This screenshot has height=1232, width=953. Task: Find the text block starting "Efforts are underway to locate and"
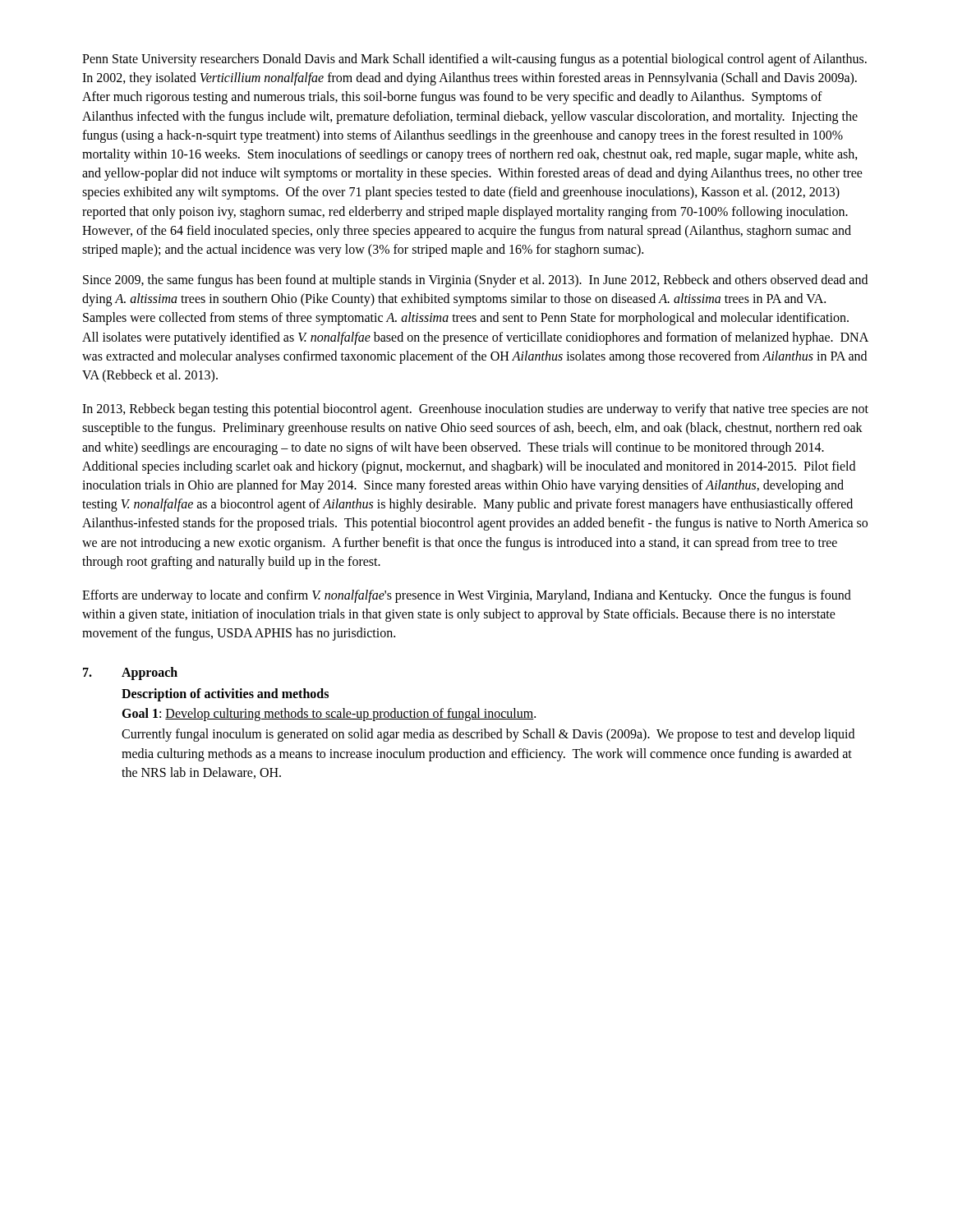466,614
